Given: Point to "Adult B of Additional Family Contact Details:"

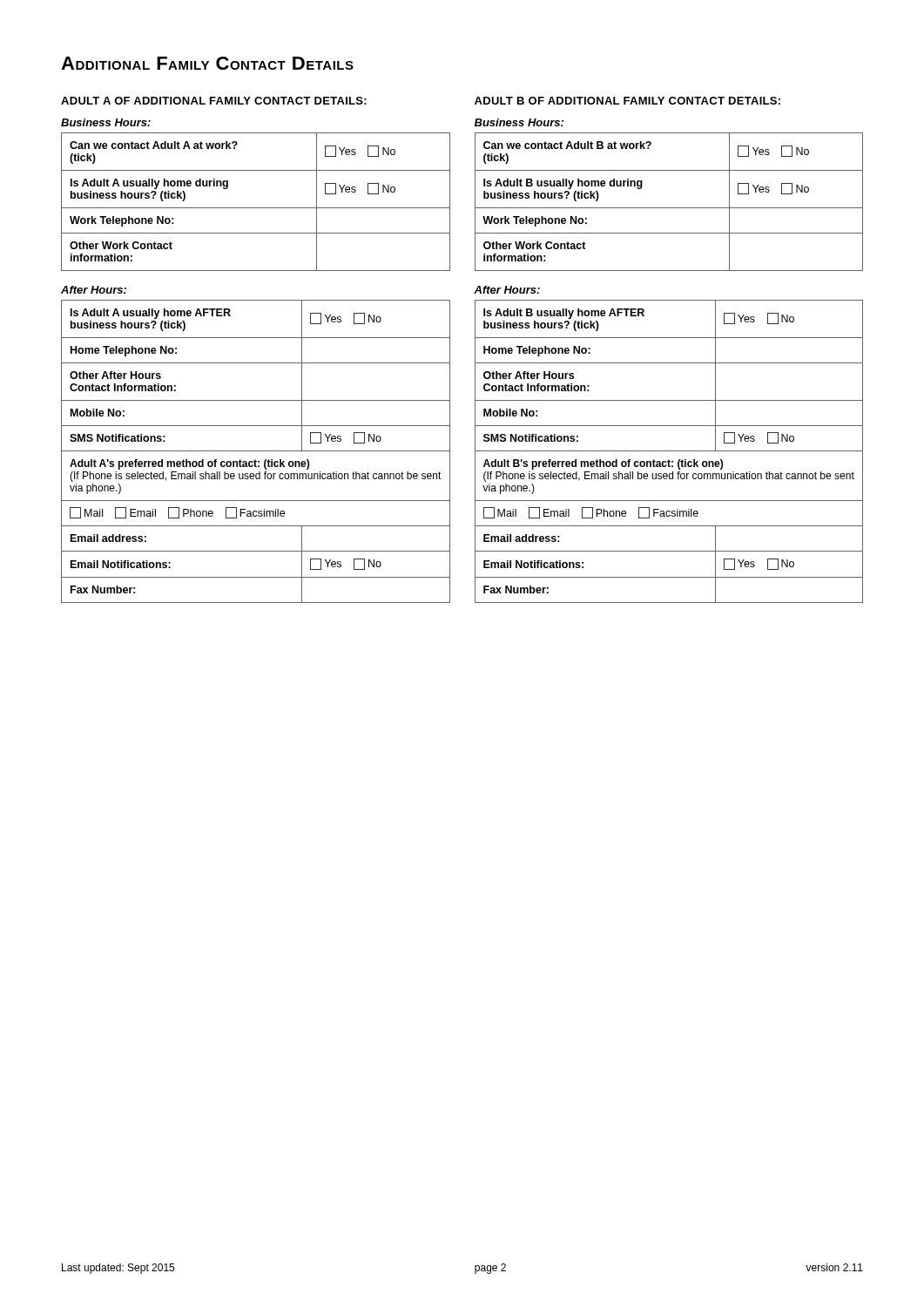Looking at the screenshot, I should click(x=628, y=101).
